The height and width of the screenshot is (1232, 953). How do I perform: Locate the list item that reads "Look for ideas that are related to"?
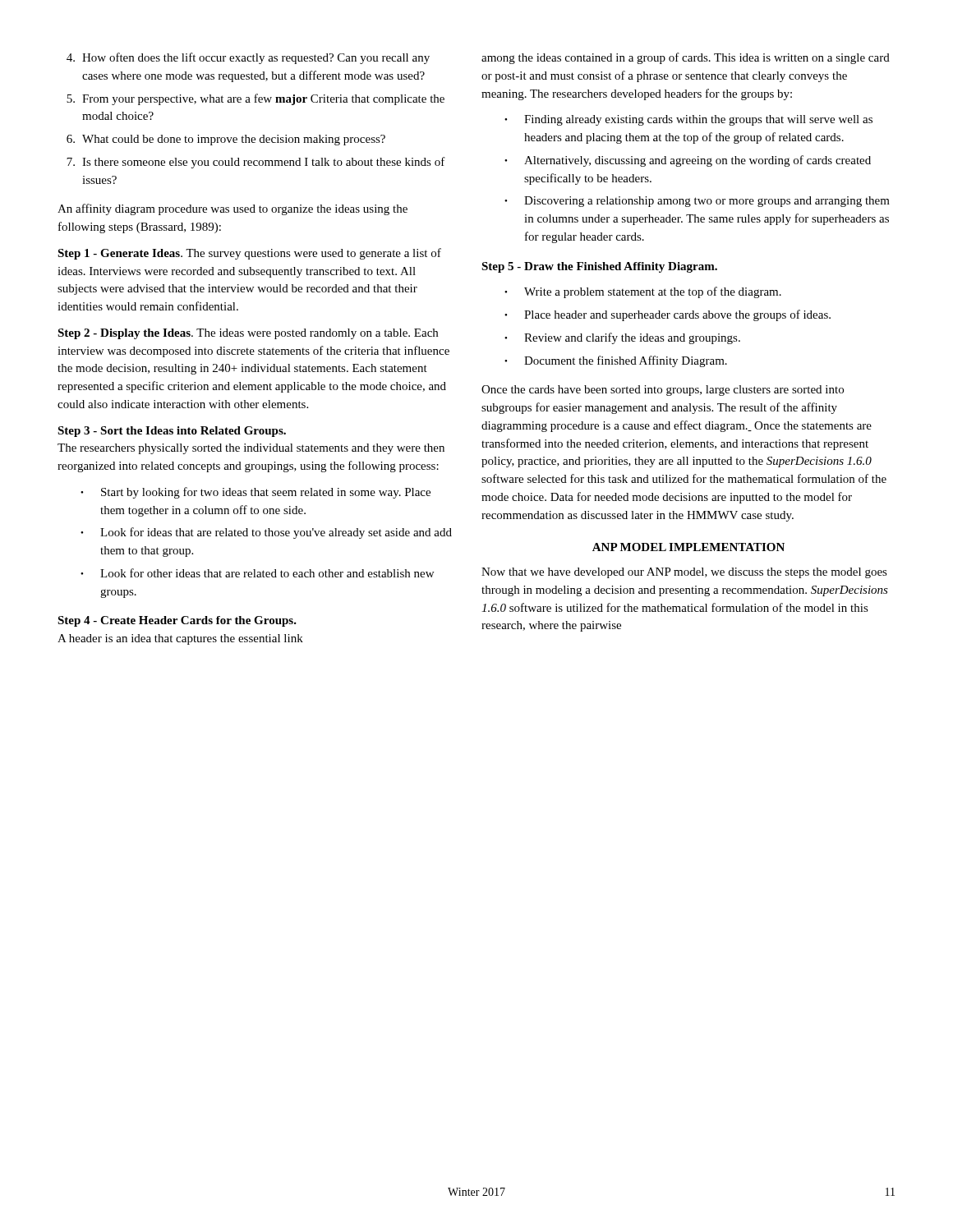266,542
